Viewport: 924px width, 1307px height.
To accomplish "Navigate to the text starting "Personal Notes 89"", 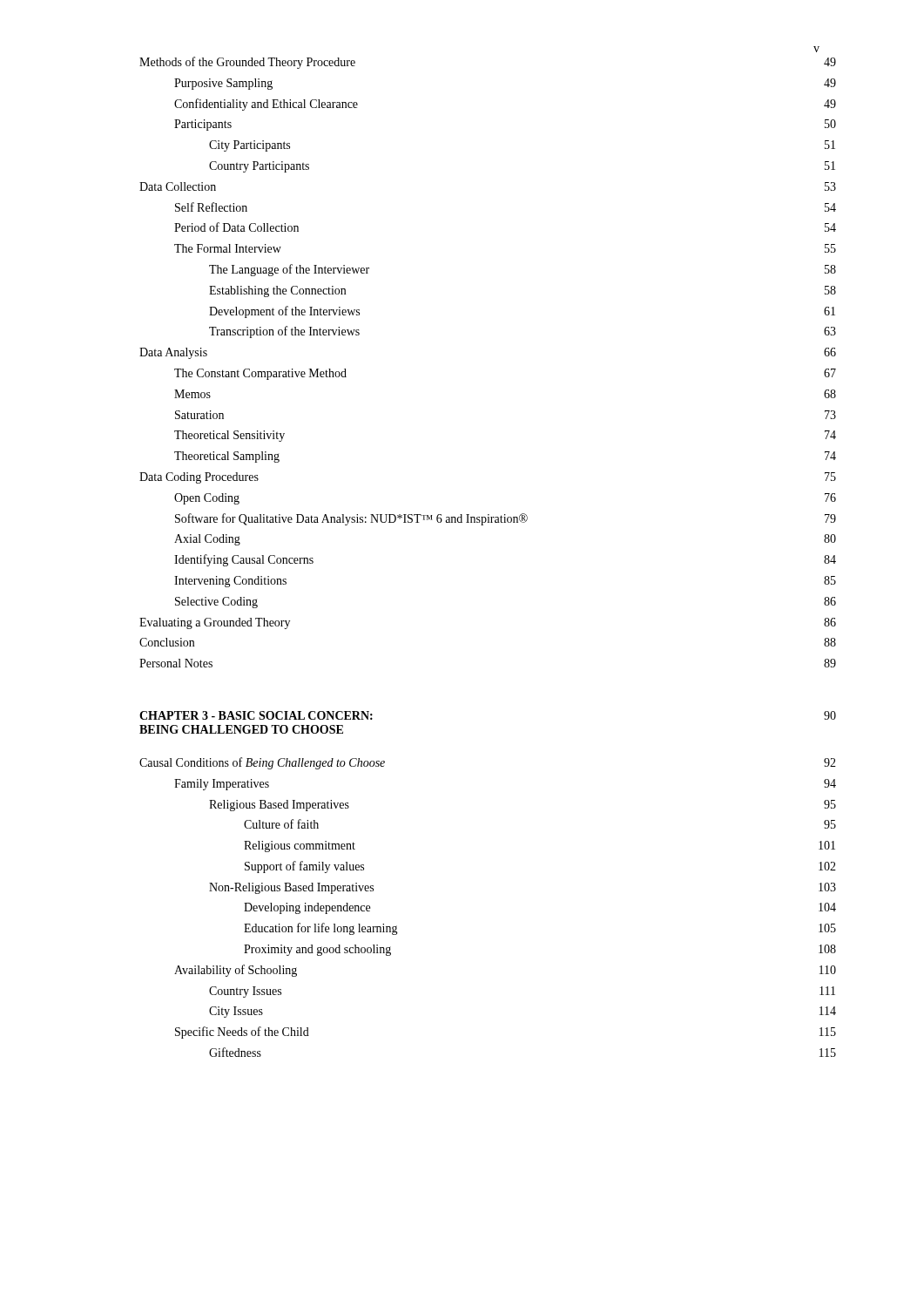I will pos(180,663).
